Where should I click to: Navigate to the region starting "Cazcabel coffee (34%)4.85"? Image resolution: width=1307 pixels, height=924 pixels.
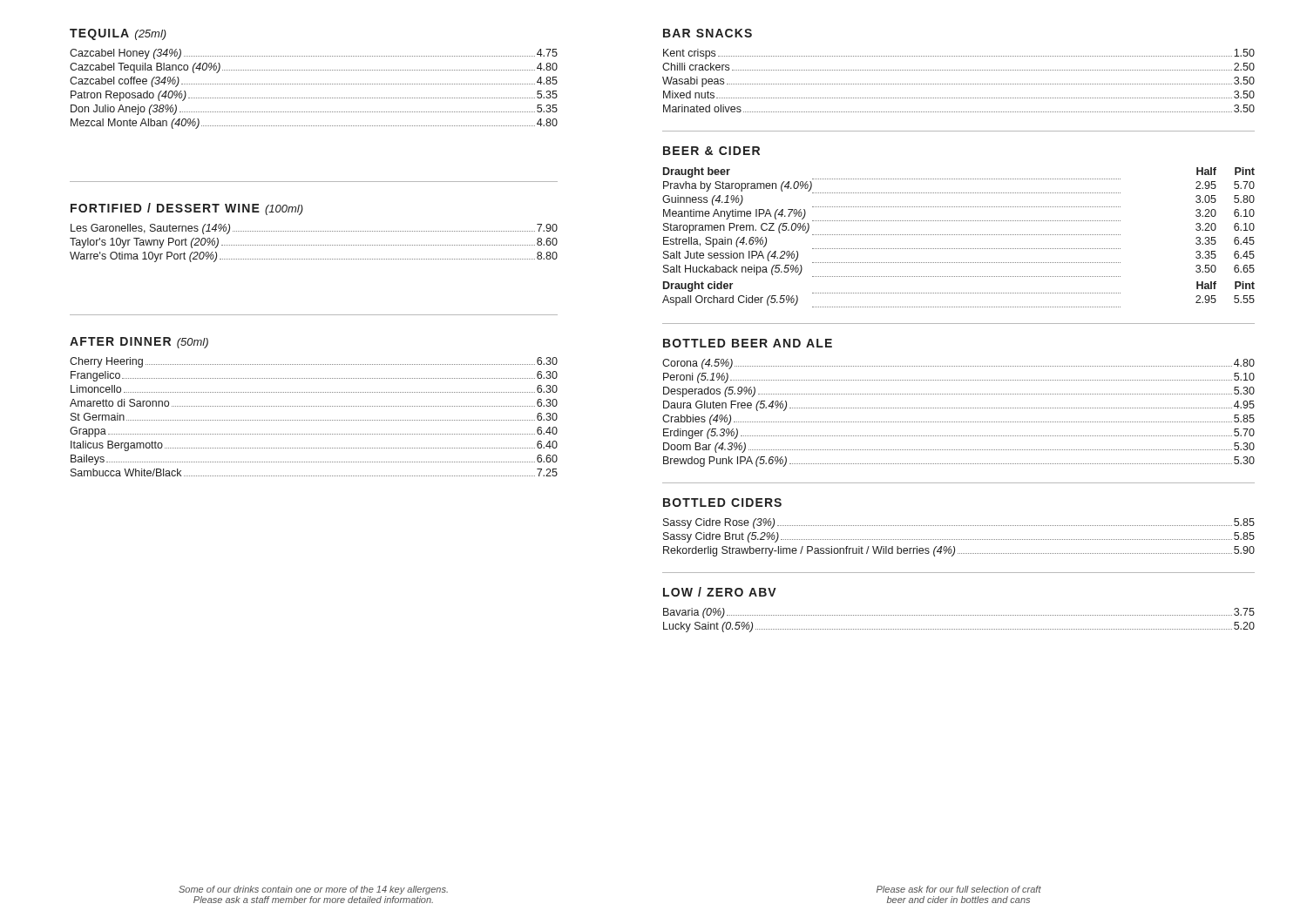(x=314, y=81)
